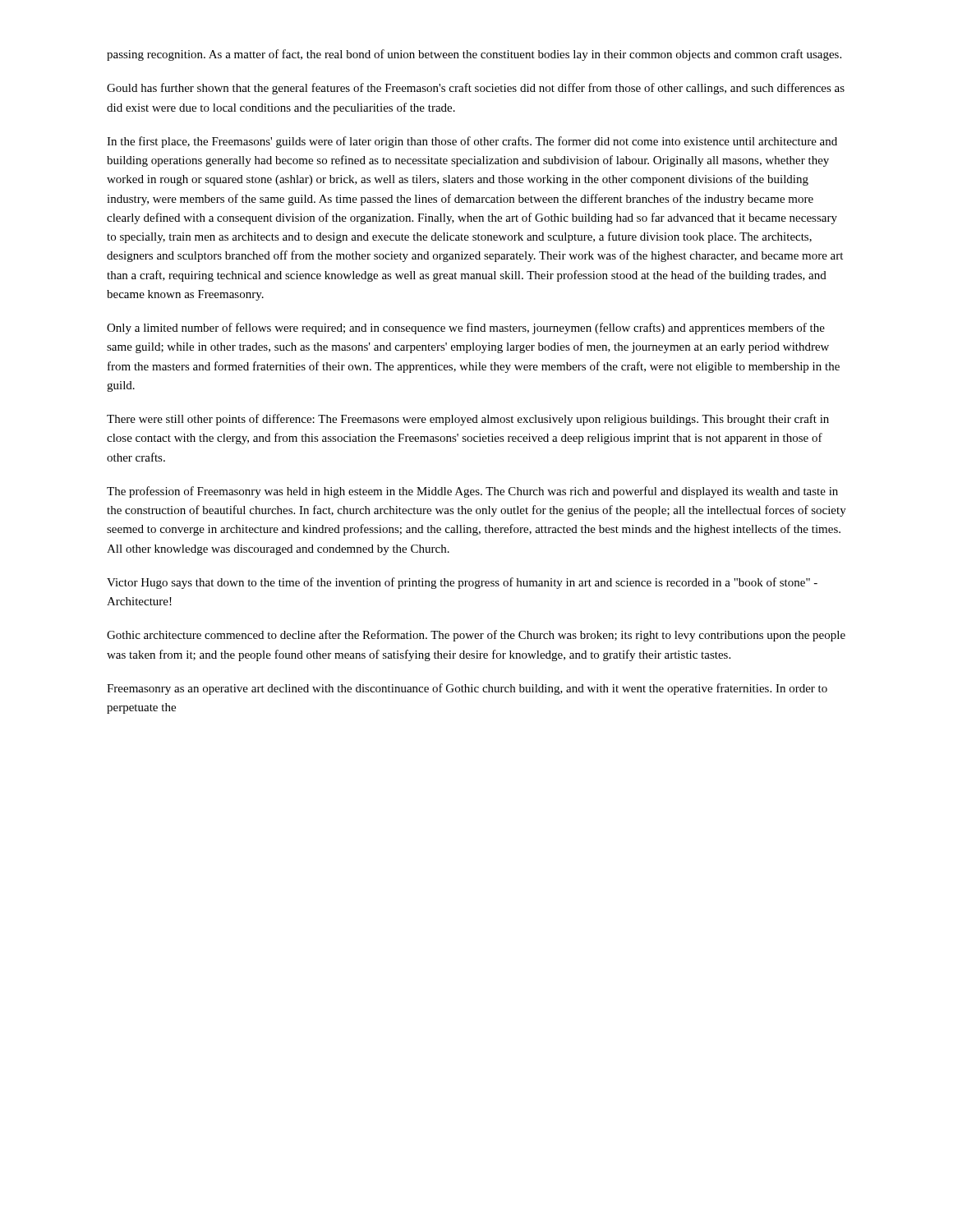This screenshot has width=953, height=1232.
Task: Select the text block containing "passing recognition. As a matter"
Action: point(475,54)
